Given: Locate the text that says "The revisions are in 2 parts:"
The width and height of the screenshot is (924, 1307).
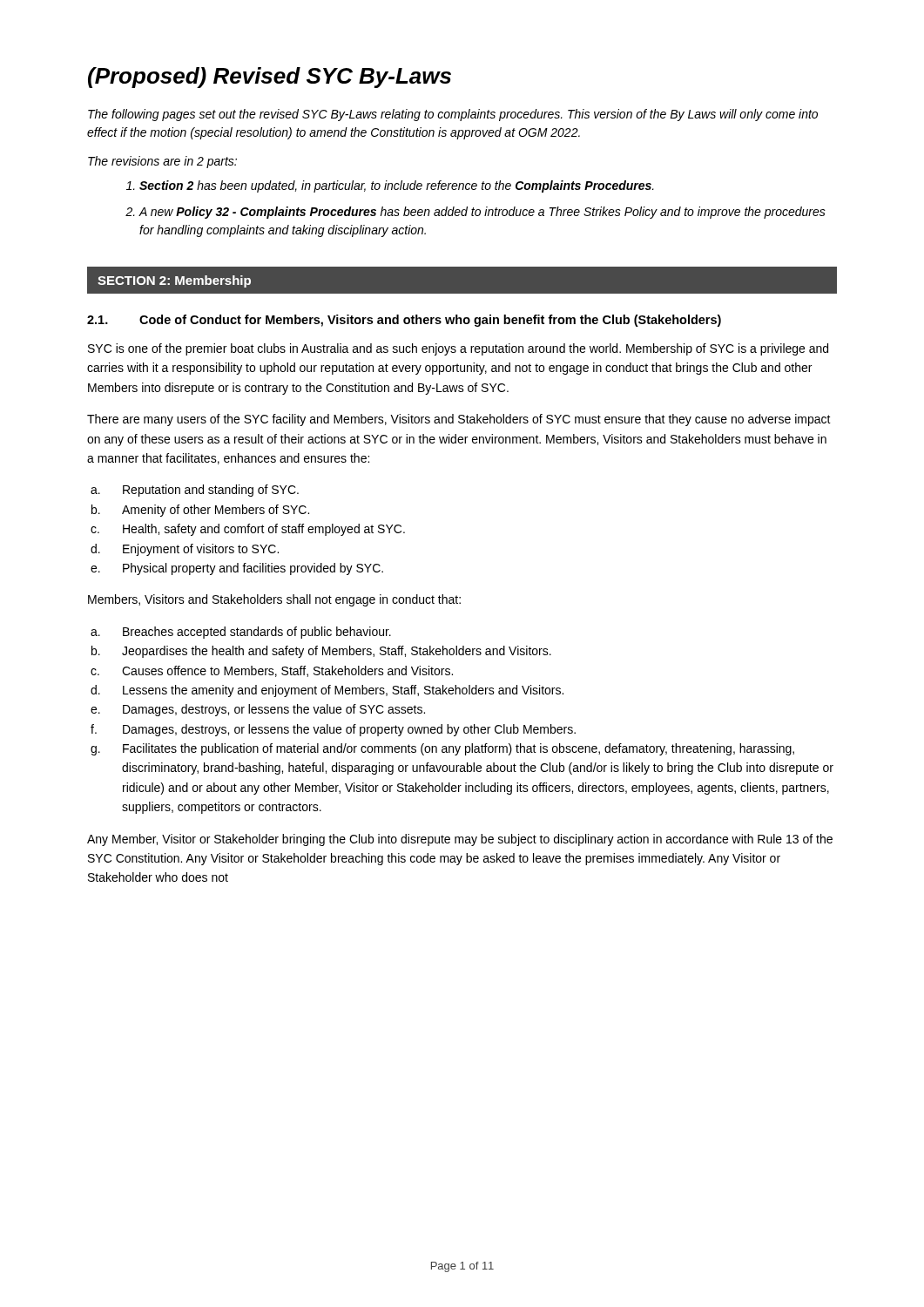Looking at the screenshot, I should (x=162, y=161).
